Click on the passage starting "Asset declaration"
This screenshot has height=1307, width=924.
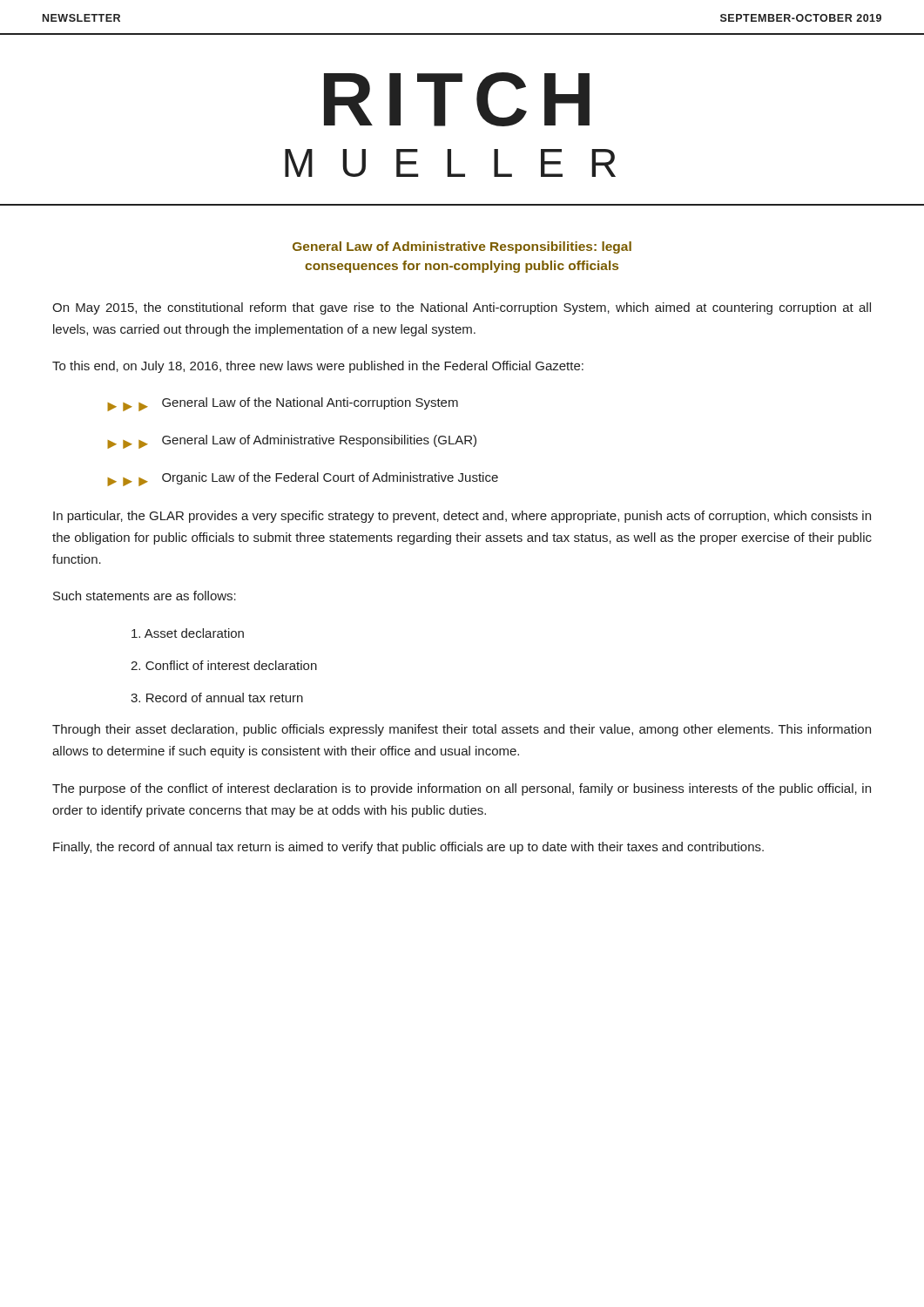tap(188, 633)
